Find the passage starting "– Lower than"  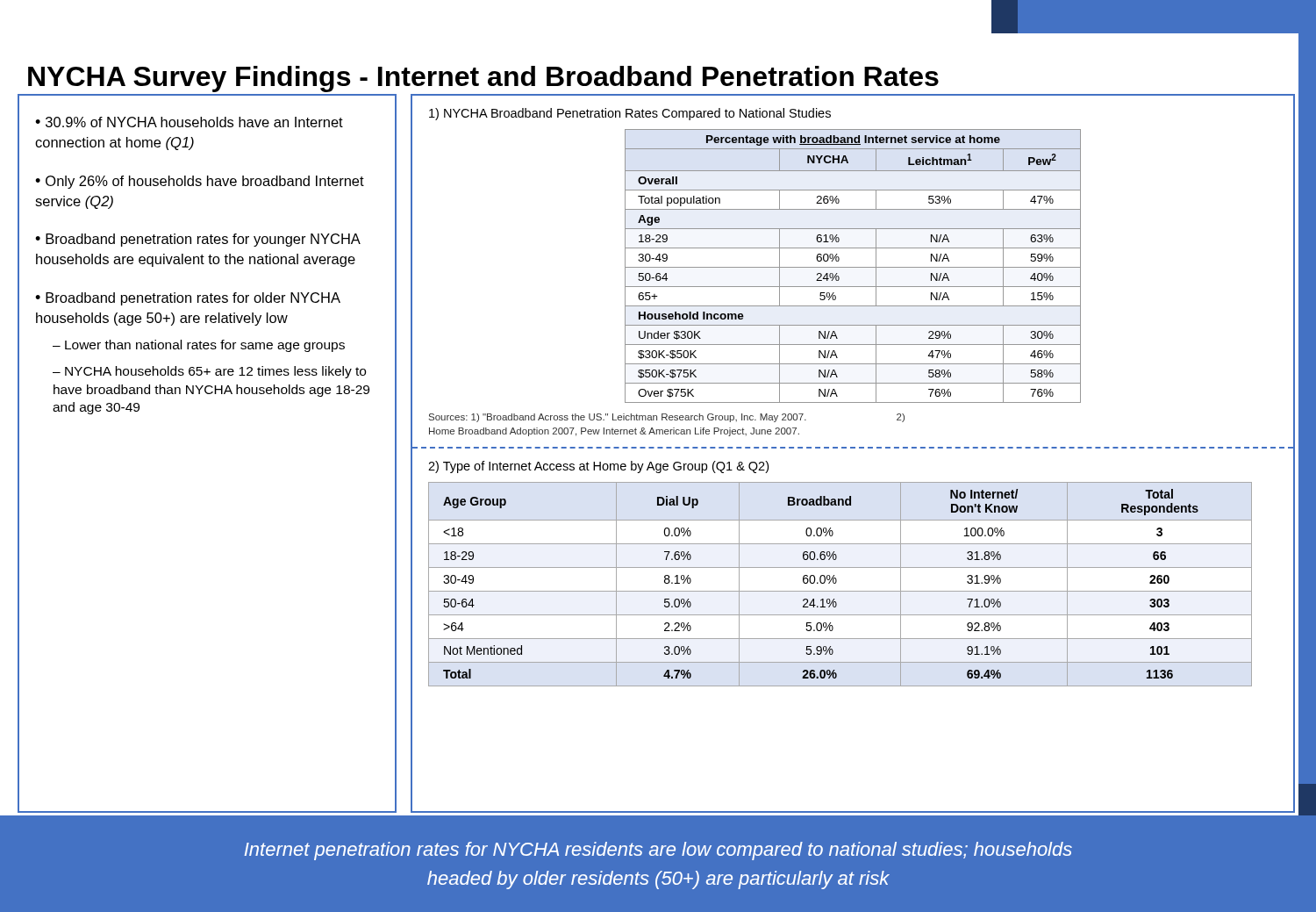(x=199, y=345)
